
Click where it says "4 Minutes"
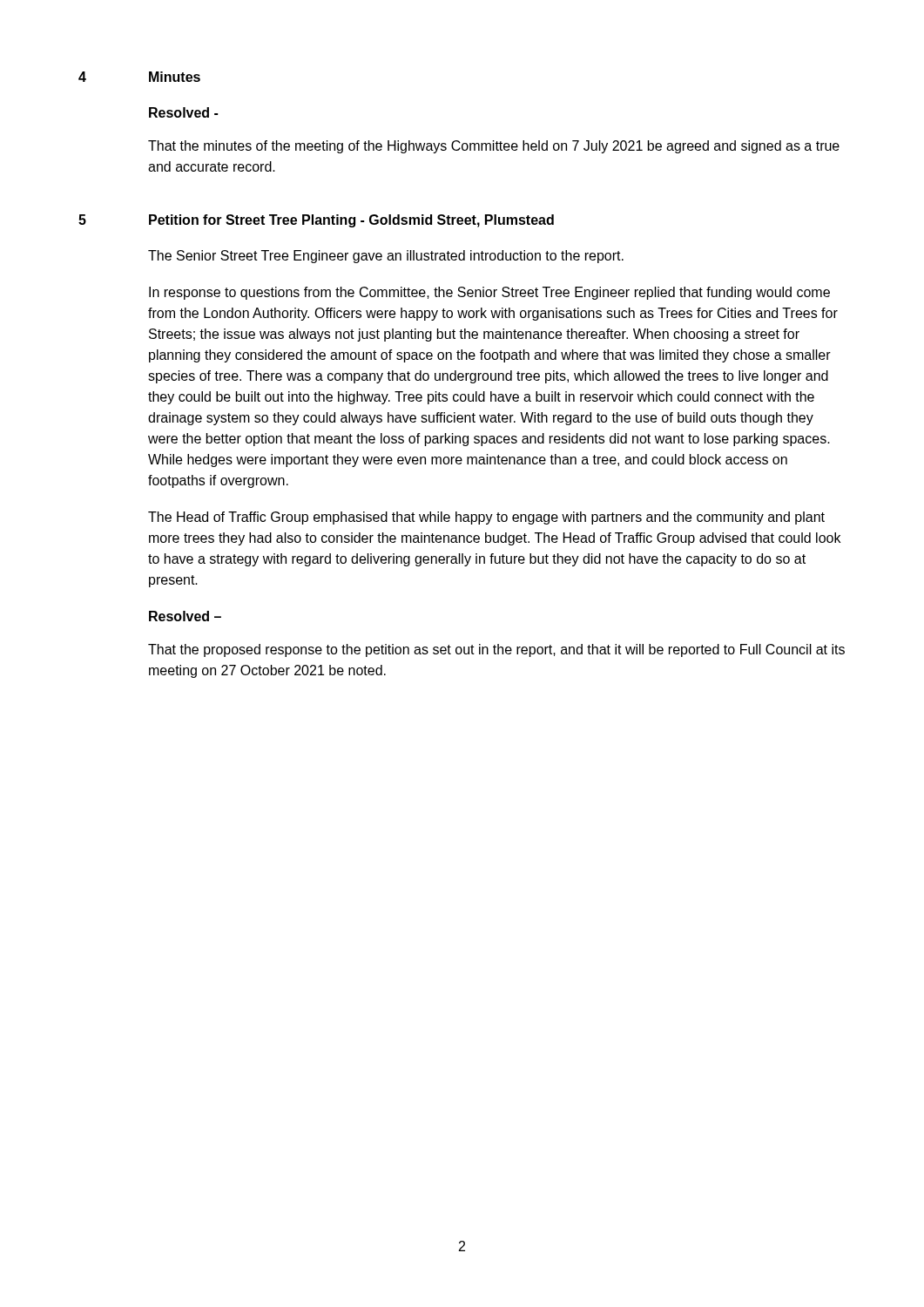[140, 78]
